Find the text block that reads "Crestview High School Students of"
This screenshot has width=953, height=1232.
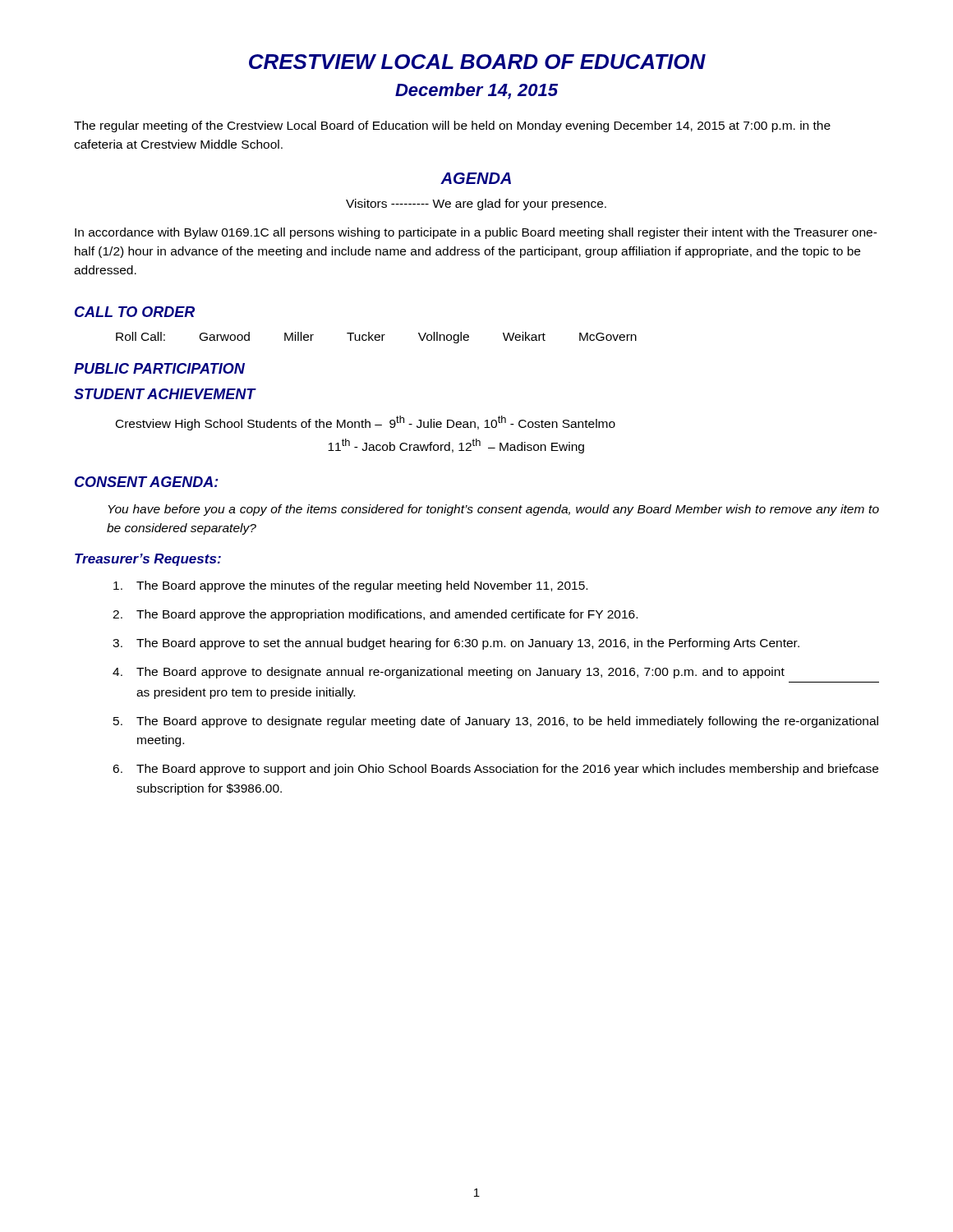point(365,433)
